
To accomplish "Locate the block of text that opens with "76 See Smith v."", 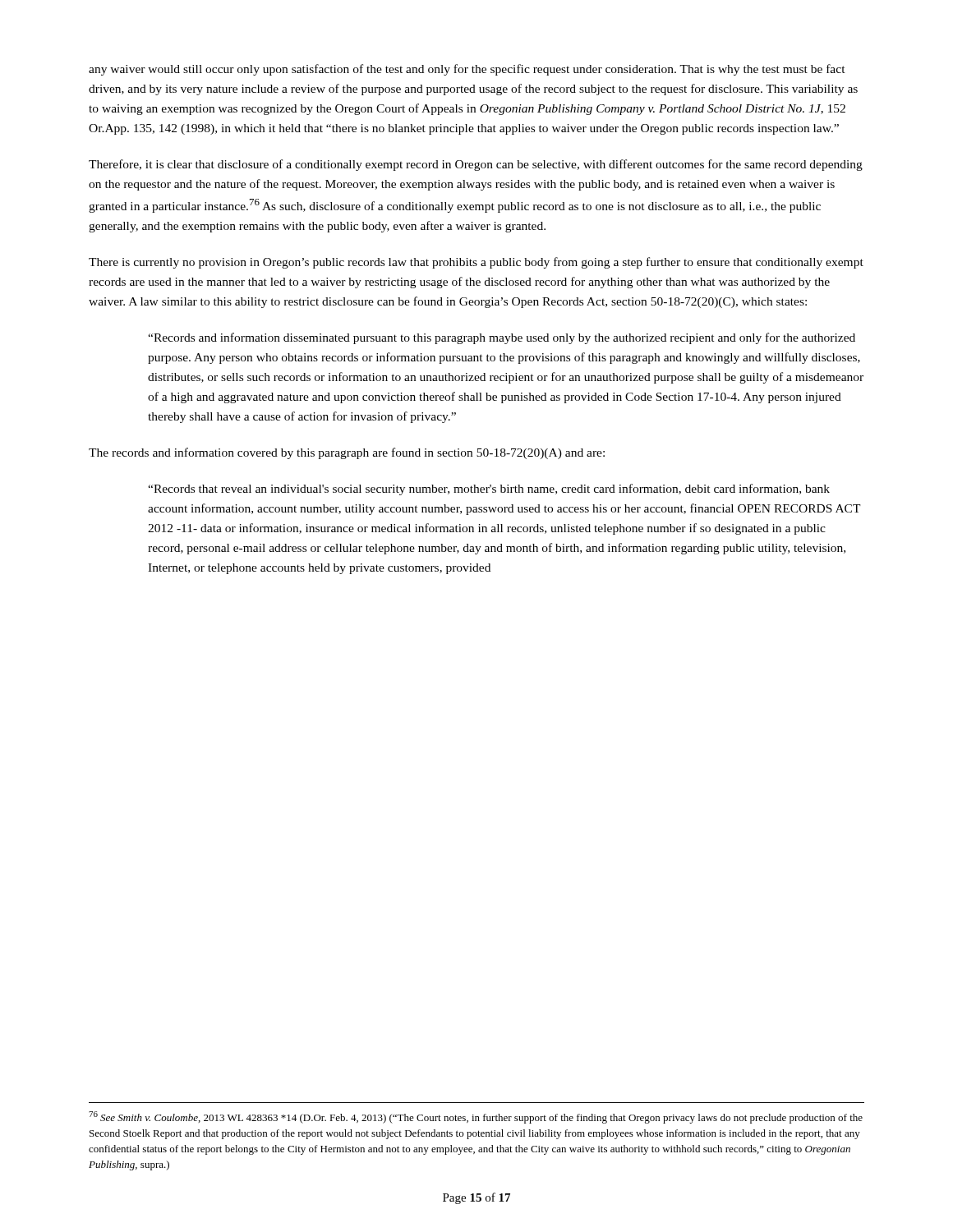I will 476,1140.
